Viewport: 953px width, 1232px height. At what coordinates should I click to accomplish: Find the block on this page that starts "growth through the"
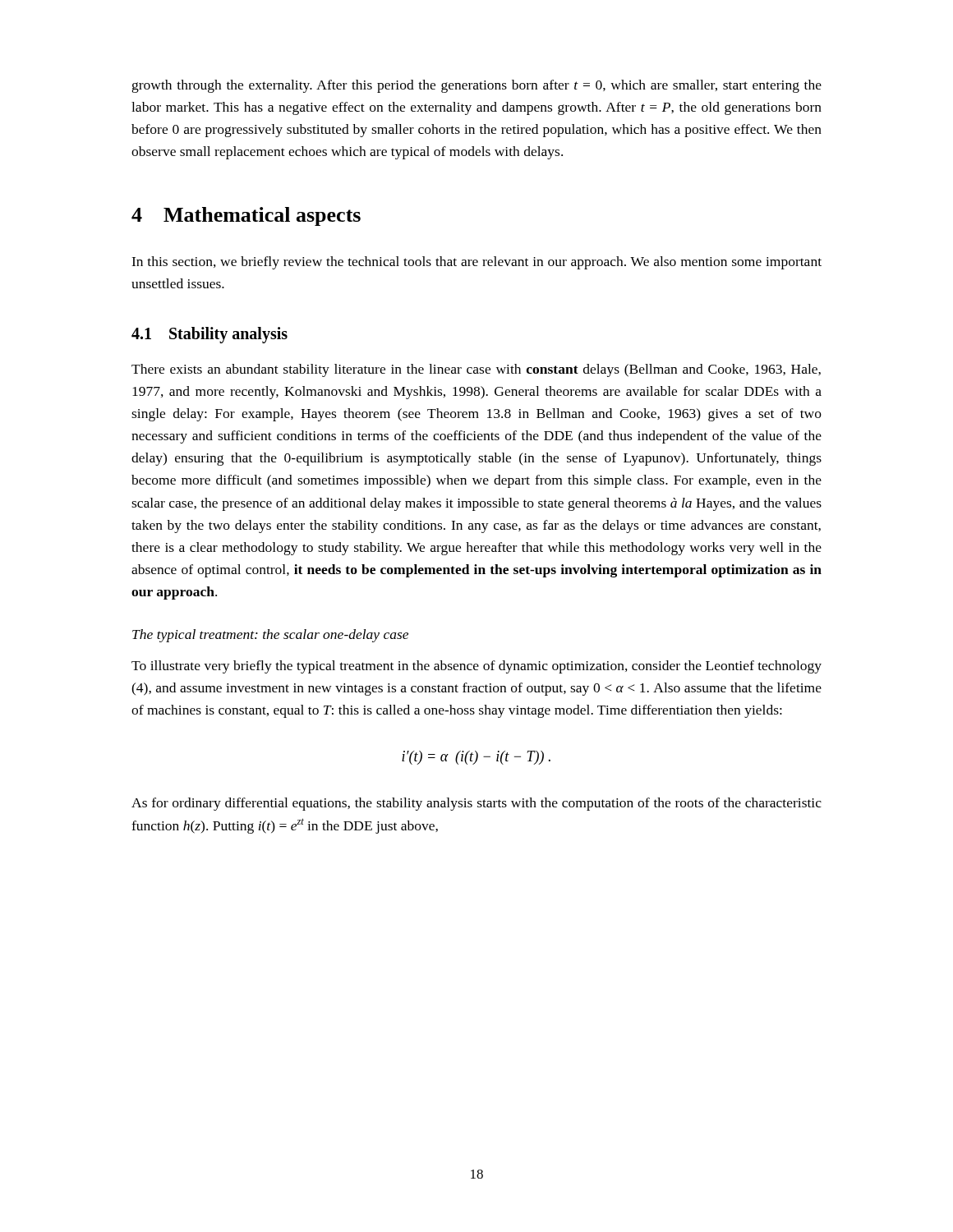[476, 118]
